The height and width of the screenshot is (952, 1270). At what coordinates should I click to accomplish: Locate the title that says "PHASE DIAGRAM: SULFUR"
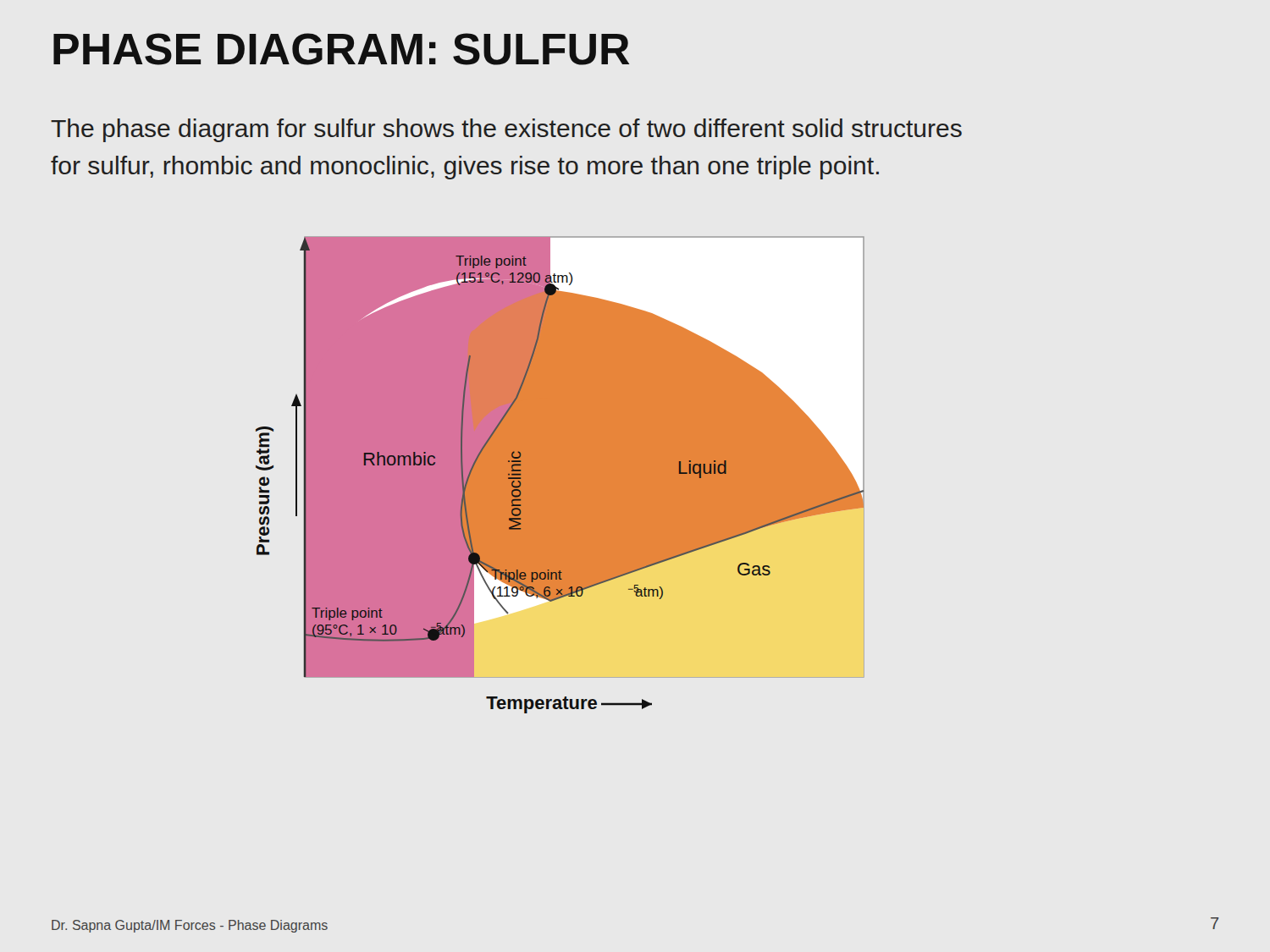[x=341, y=49]
